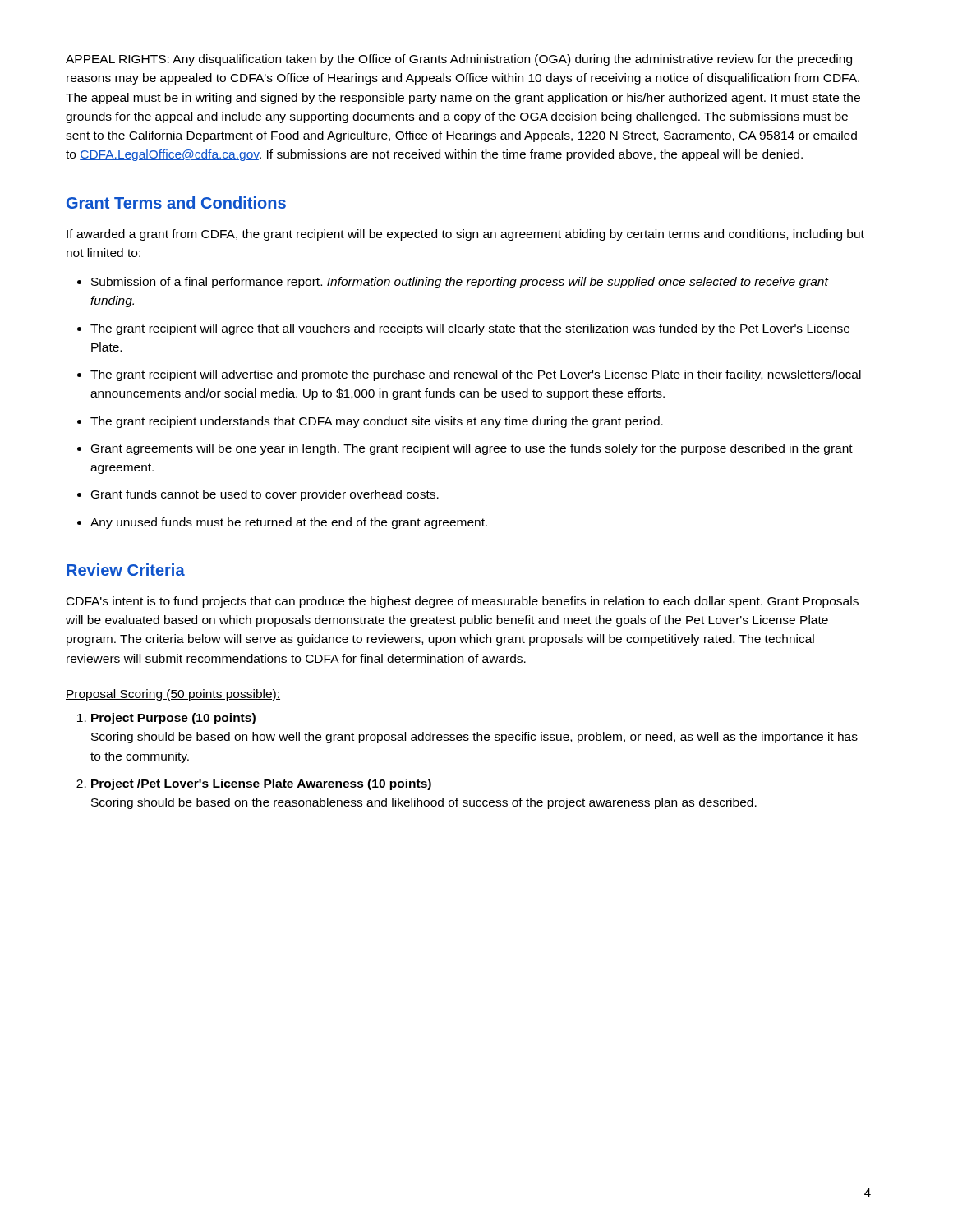Select the section header that reads "Review Criteria"

[125, 570]
